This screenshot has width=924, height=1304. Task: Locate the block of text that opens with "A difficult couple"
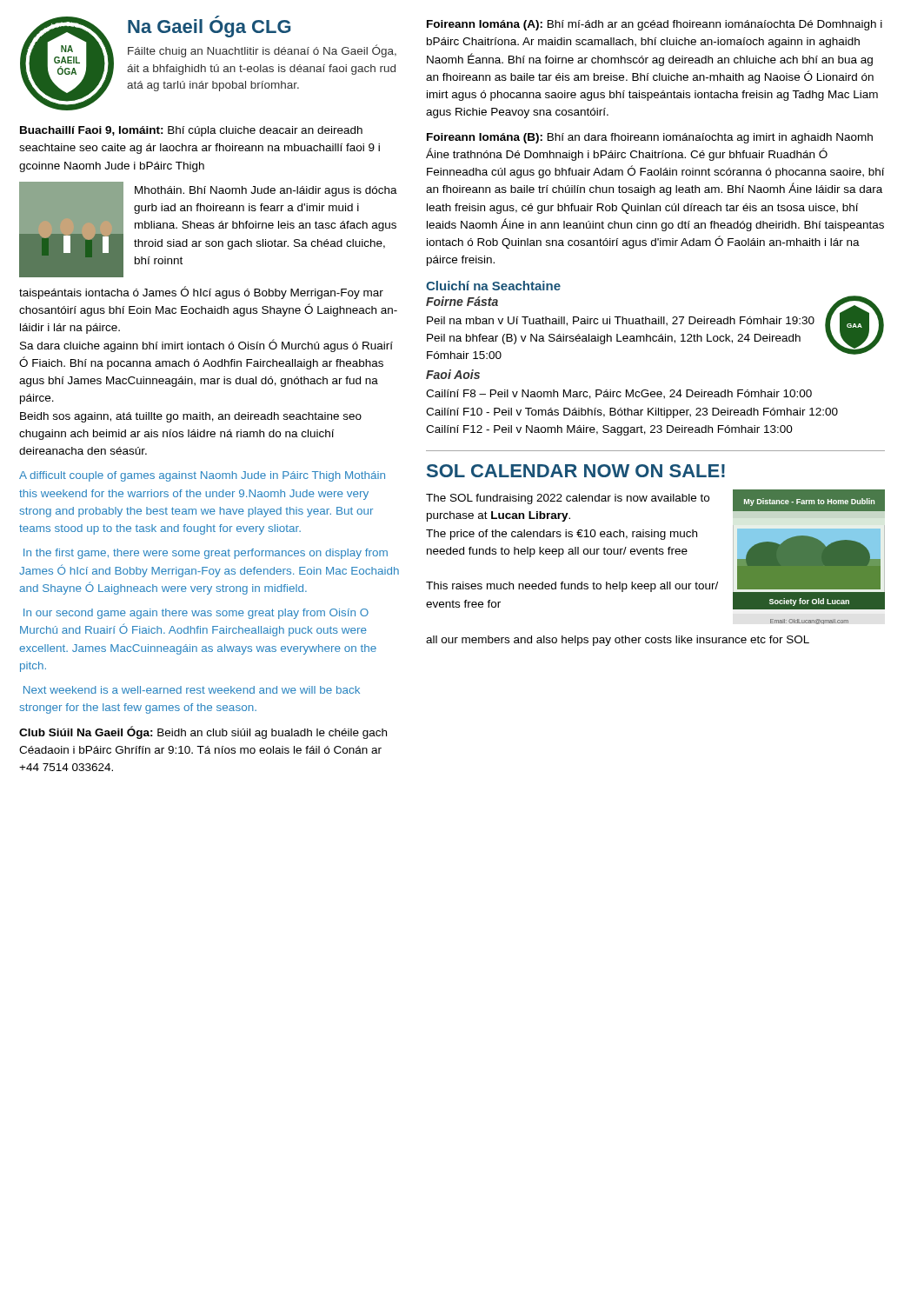coord(203,502)
